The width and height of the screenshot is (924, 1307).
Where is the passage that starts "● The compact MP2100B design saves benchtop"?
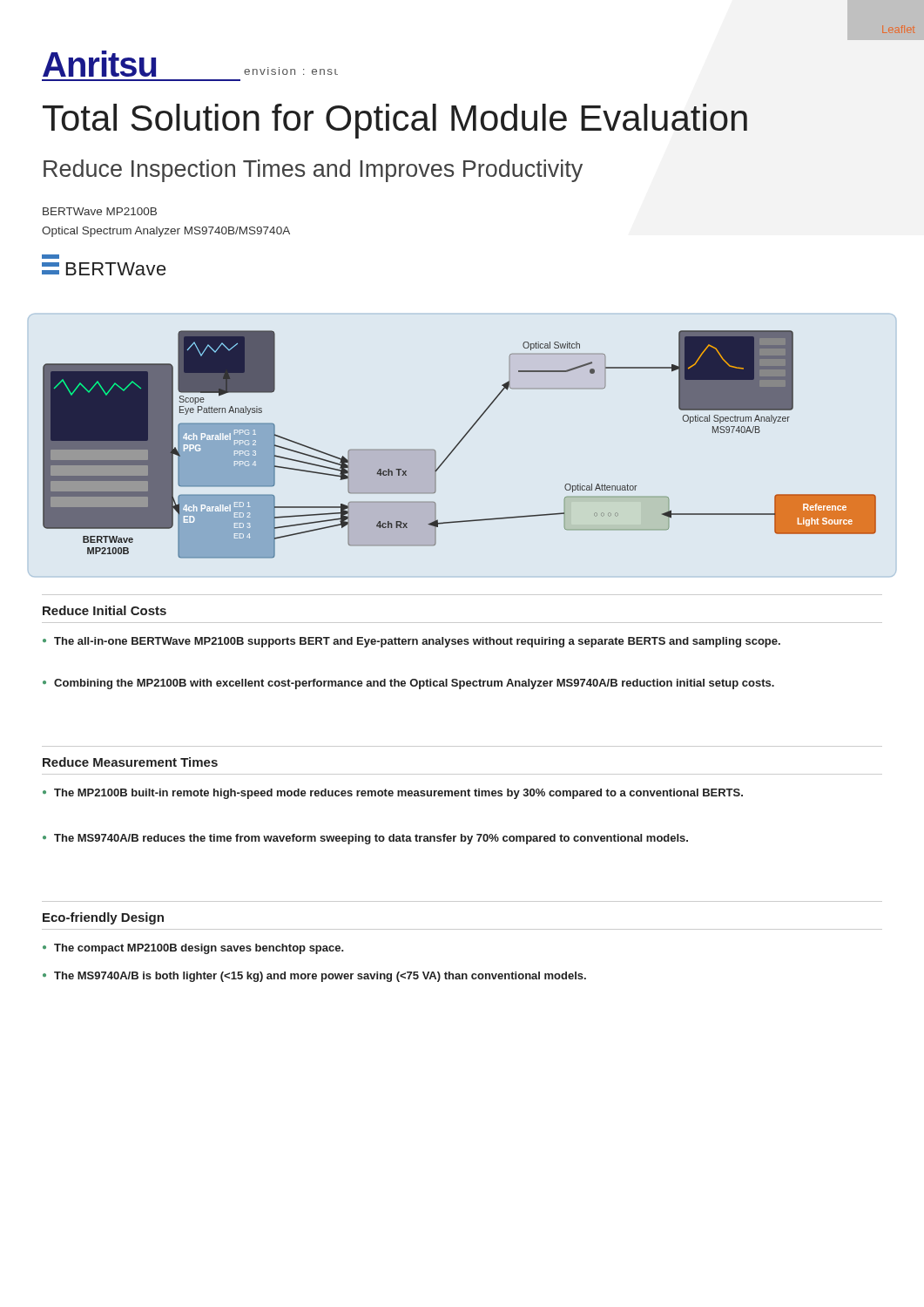click(193, 949)
